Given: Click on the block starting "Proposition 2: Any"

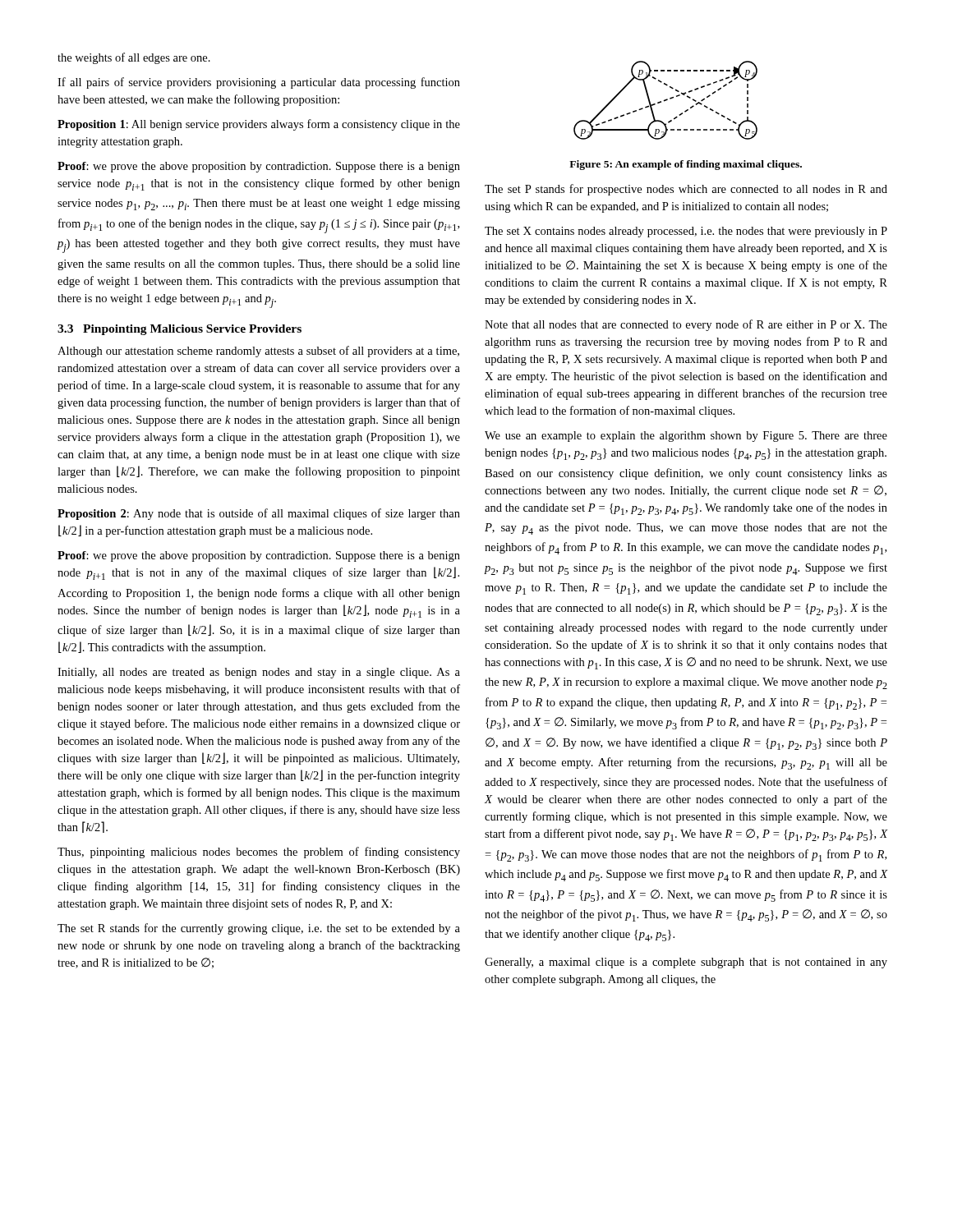Looking at the screenshot, I should [259, 523].
